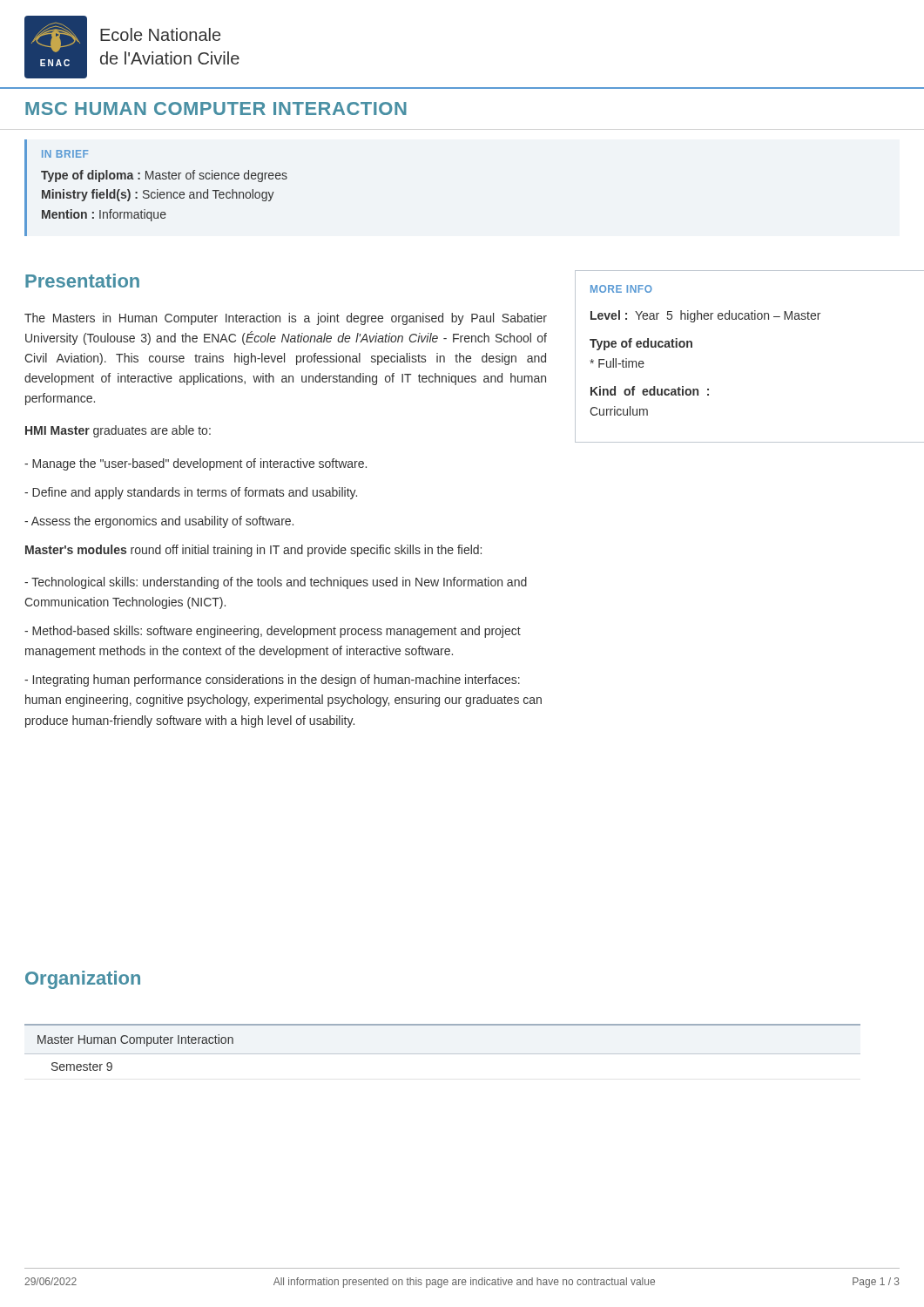Where does it say "Manage the "user-based" development of interactive software."?

(x=196, y=463)
